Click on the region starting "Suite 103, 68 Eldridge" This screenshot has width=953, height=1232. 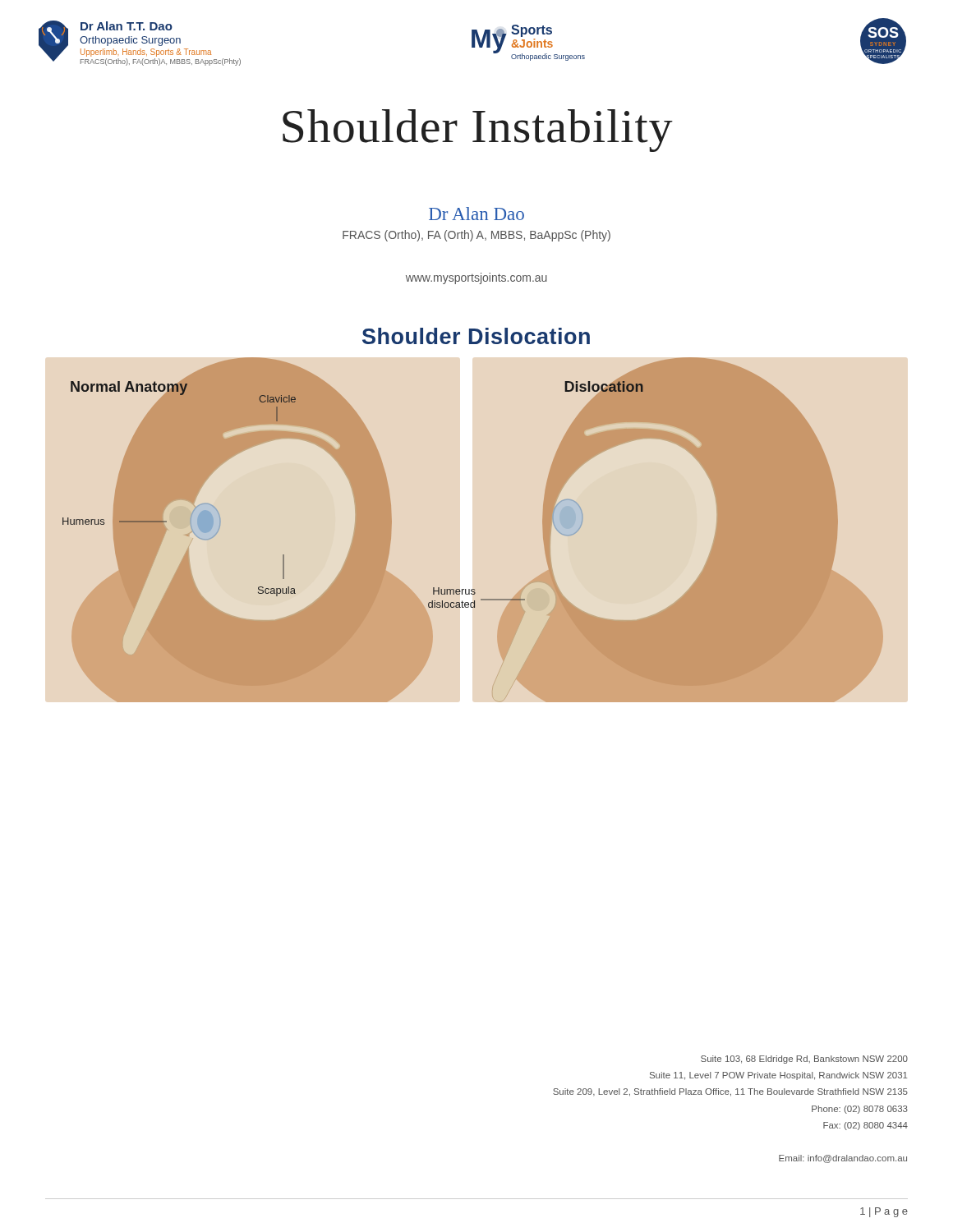coord(804,1060)
